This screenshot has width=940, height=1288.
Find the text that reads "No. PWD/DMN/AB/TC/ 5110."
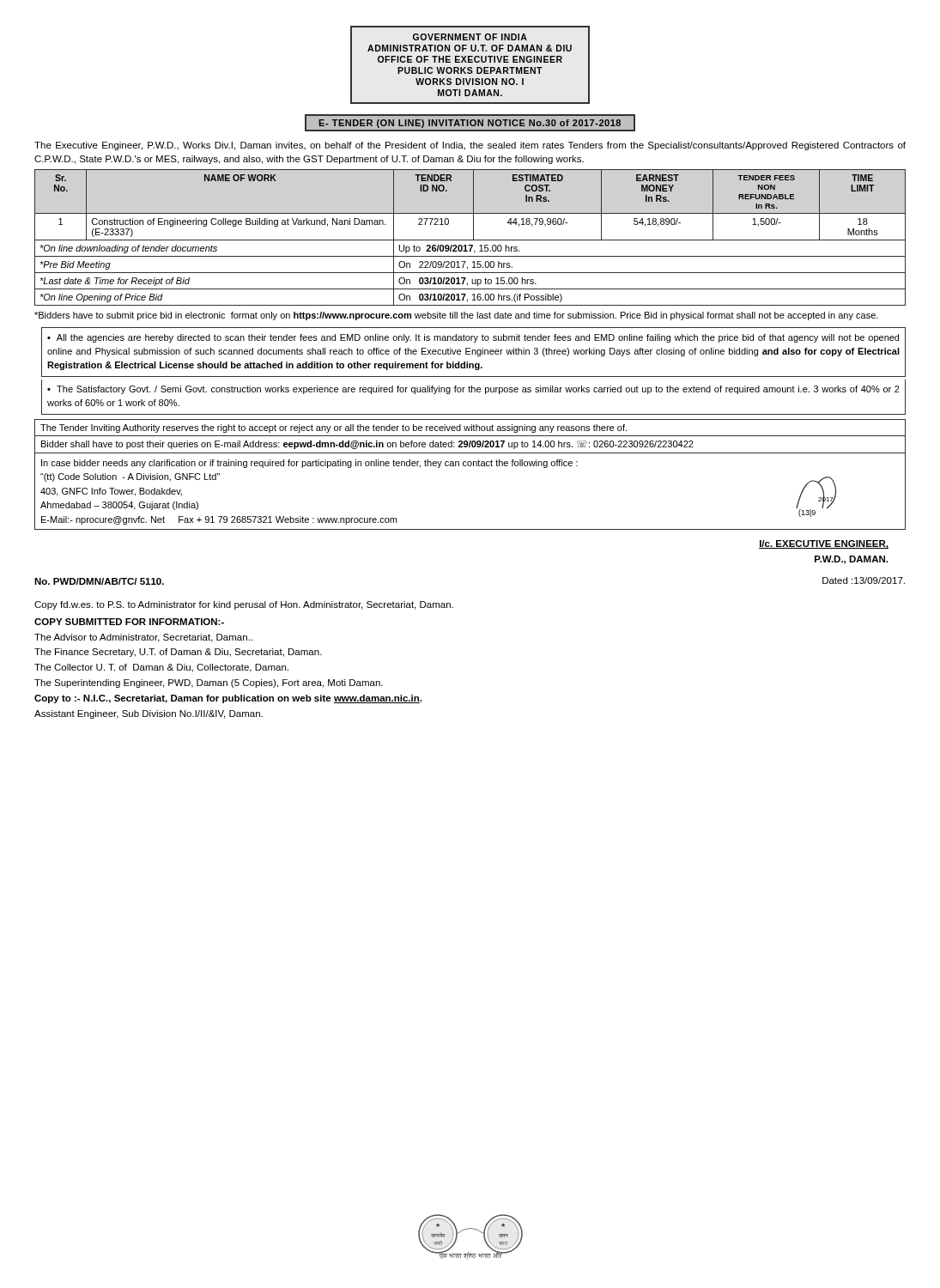coord(99,581)
